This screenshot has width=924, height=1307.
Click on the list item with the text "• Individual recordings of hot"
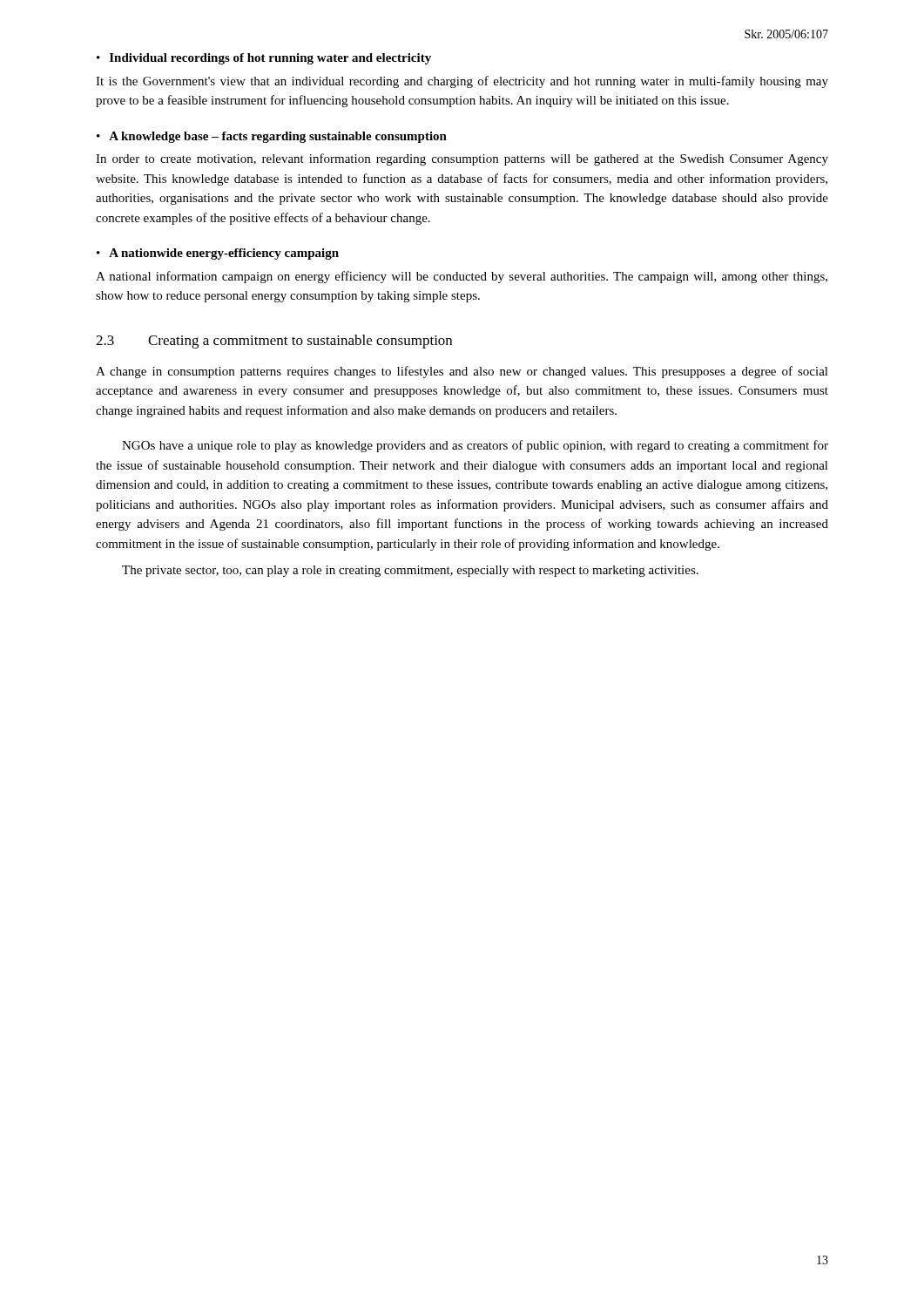pyautogui.click(x=462, y=79)
